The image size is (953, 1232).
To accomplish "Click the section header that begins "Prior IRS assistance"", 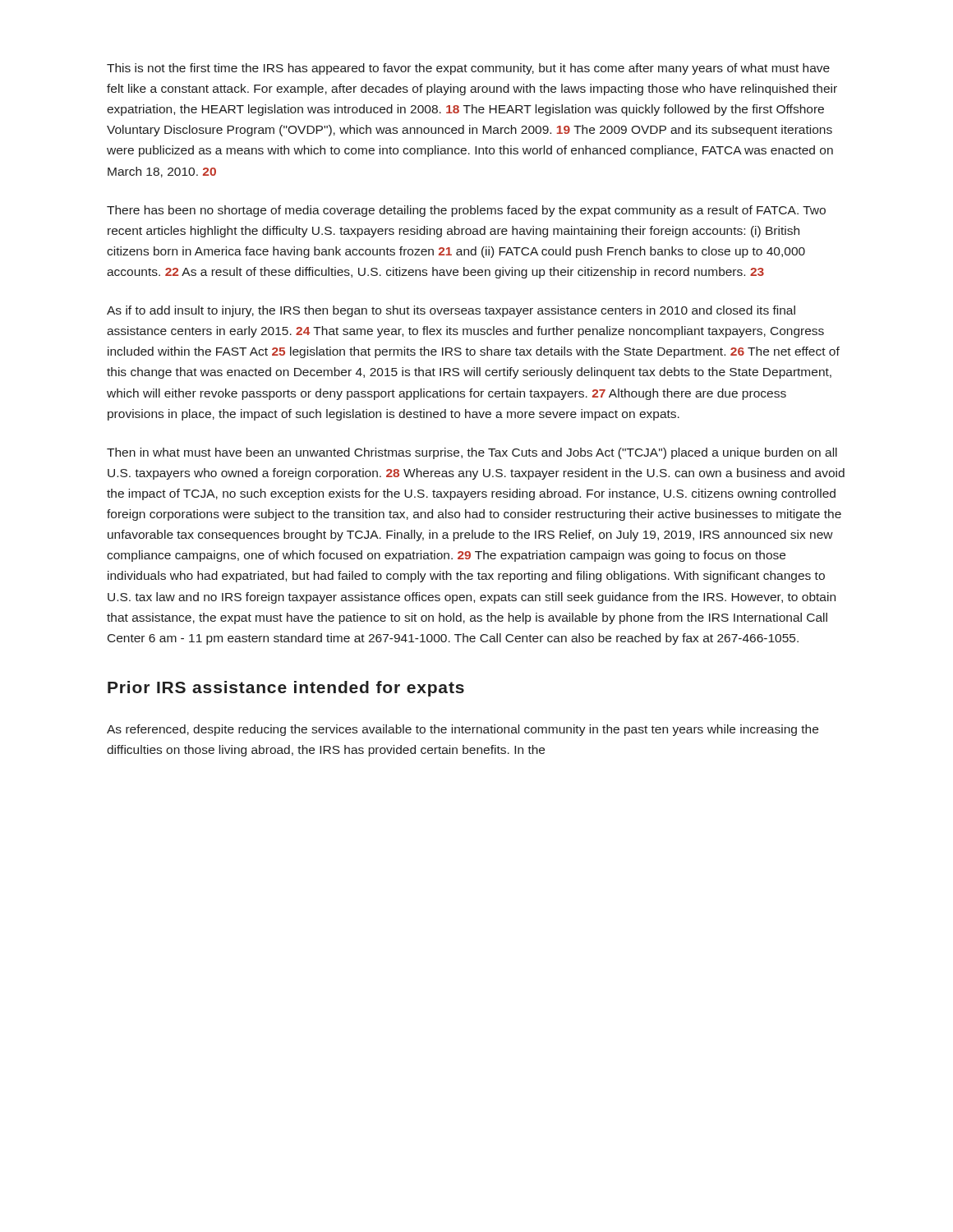I will tap(286, 687).
